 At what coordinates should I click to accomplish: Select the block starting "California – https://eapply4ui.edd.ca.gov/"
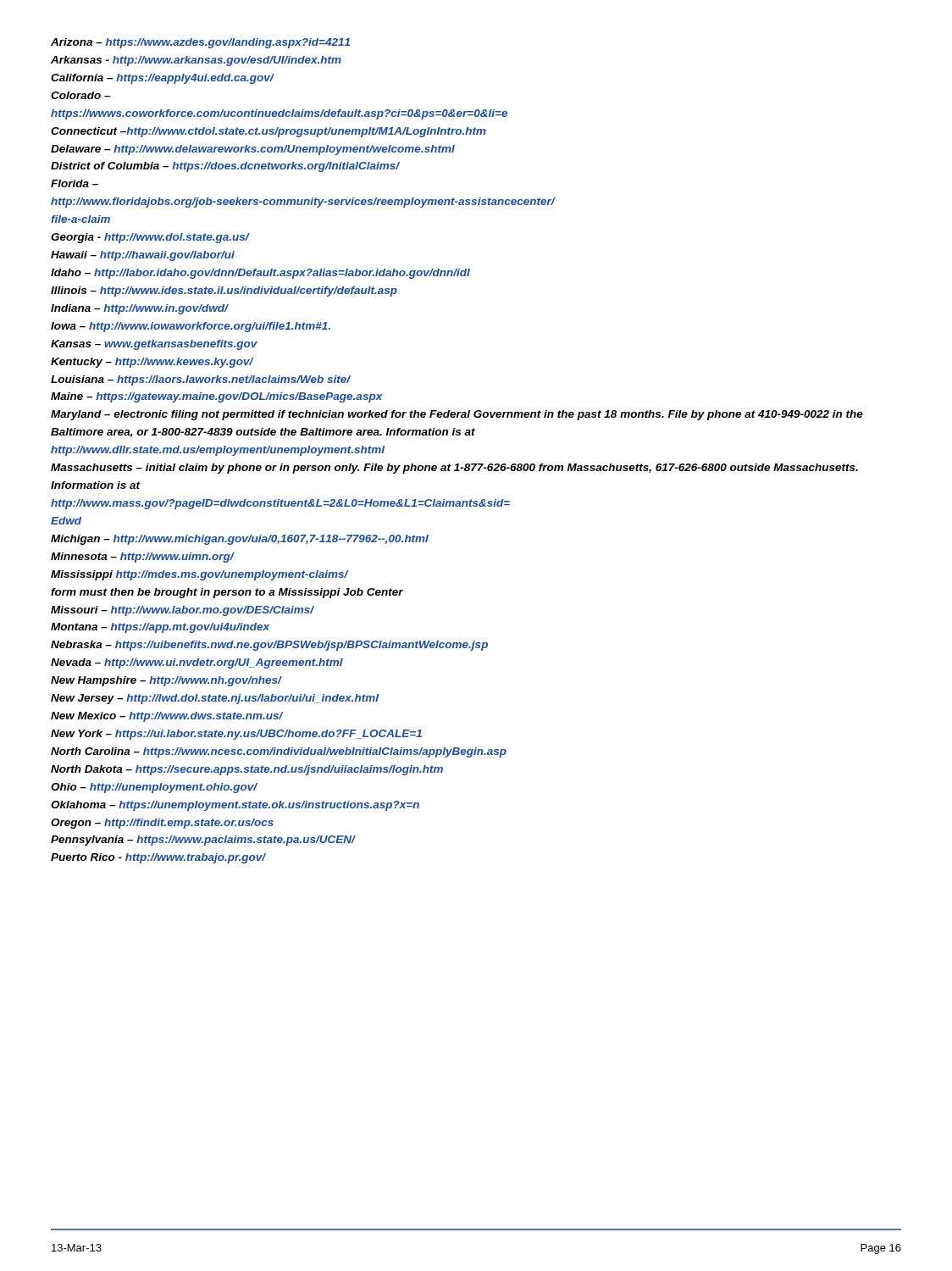[162, 77]
